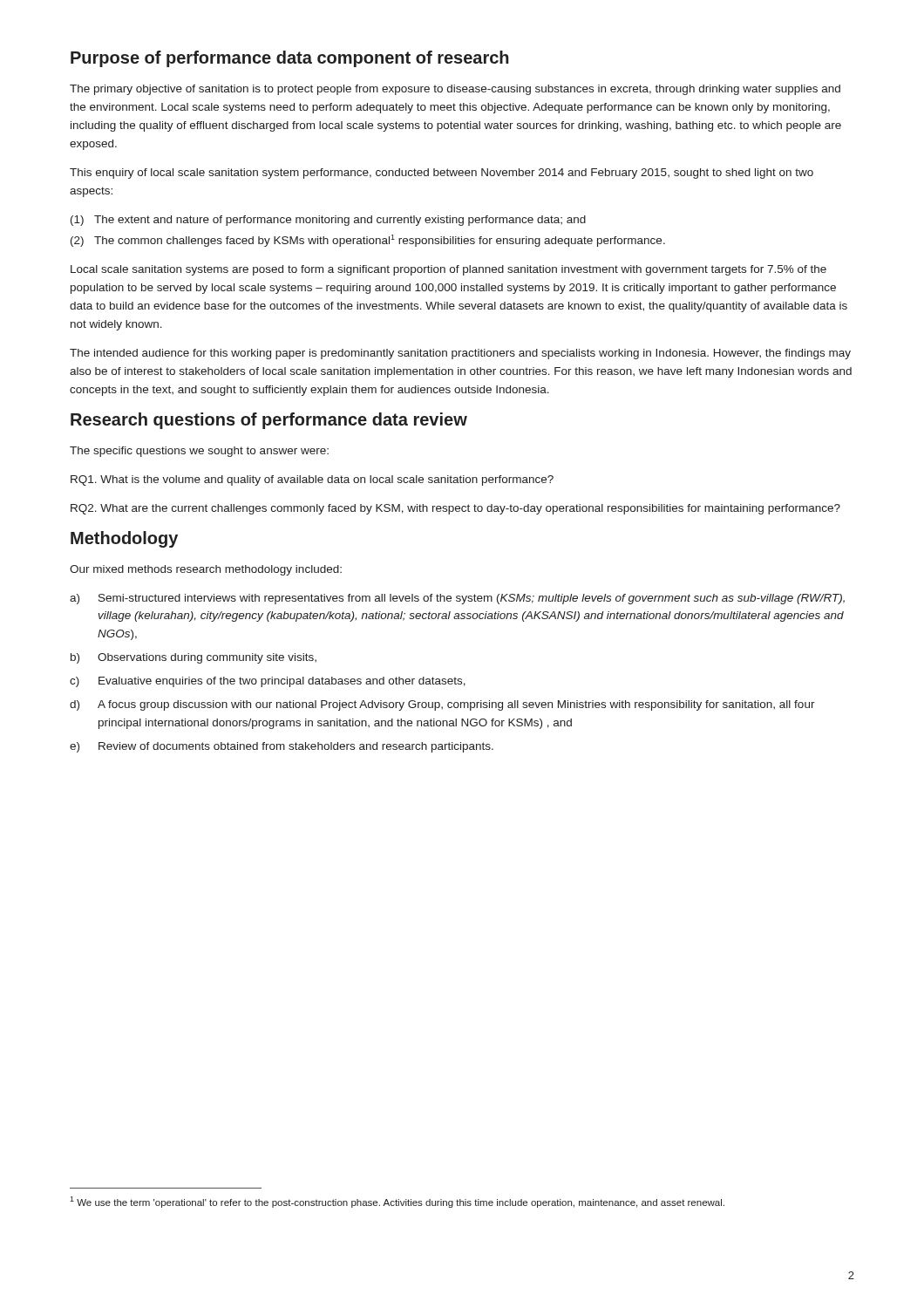Navigate to the text block starting "The specific questions we sought to answer were:"
This screenshot has width=924, height=1308.
[x=199, y=452]
